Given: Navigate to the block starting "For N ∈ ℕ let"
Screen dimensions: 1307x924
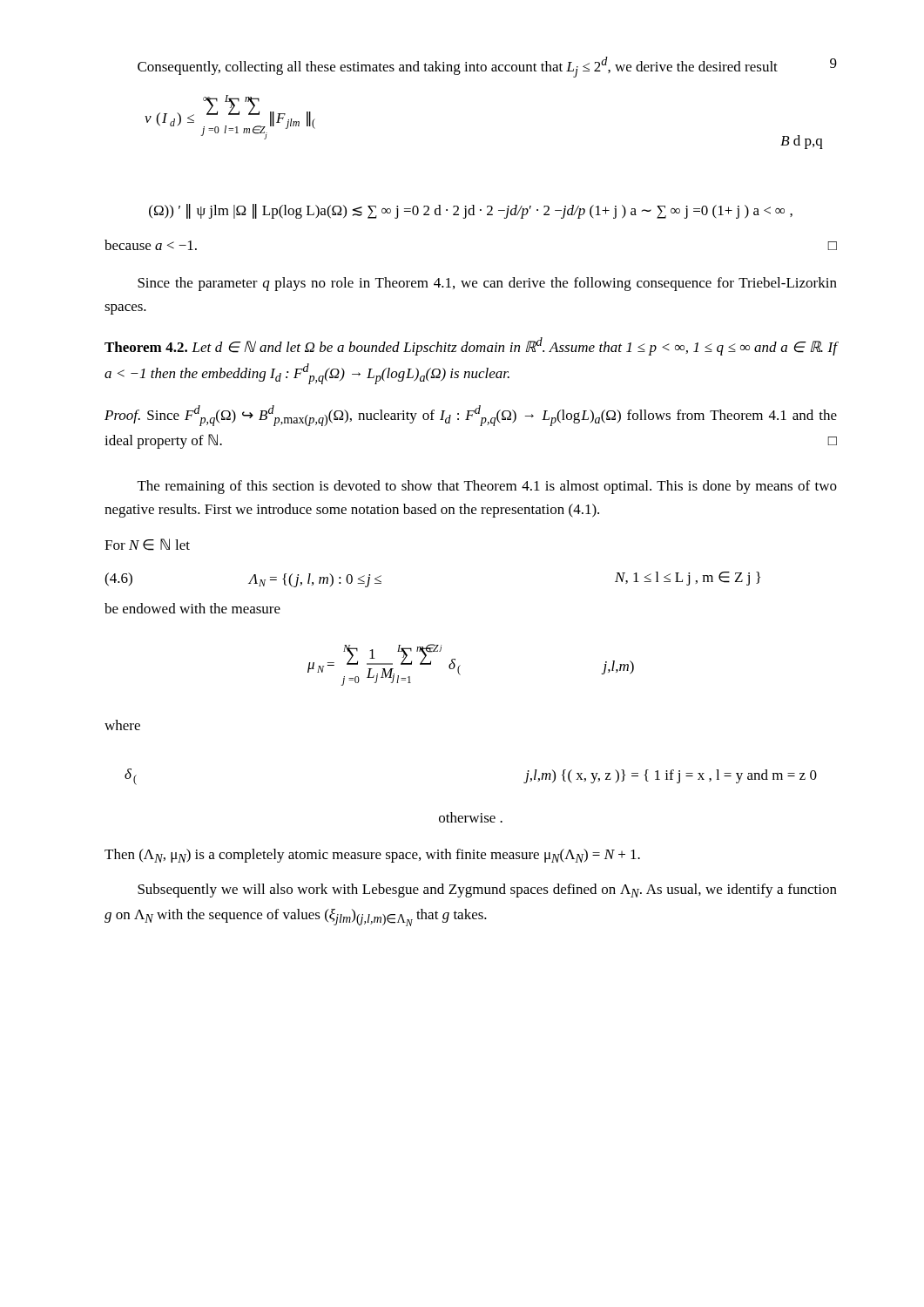Looking at the screenshot, I should pyautogui.click(x=147, y=545).
